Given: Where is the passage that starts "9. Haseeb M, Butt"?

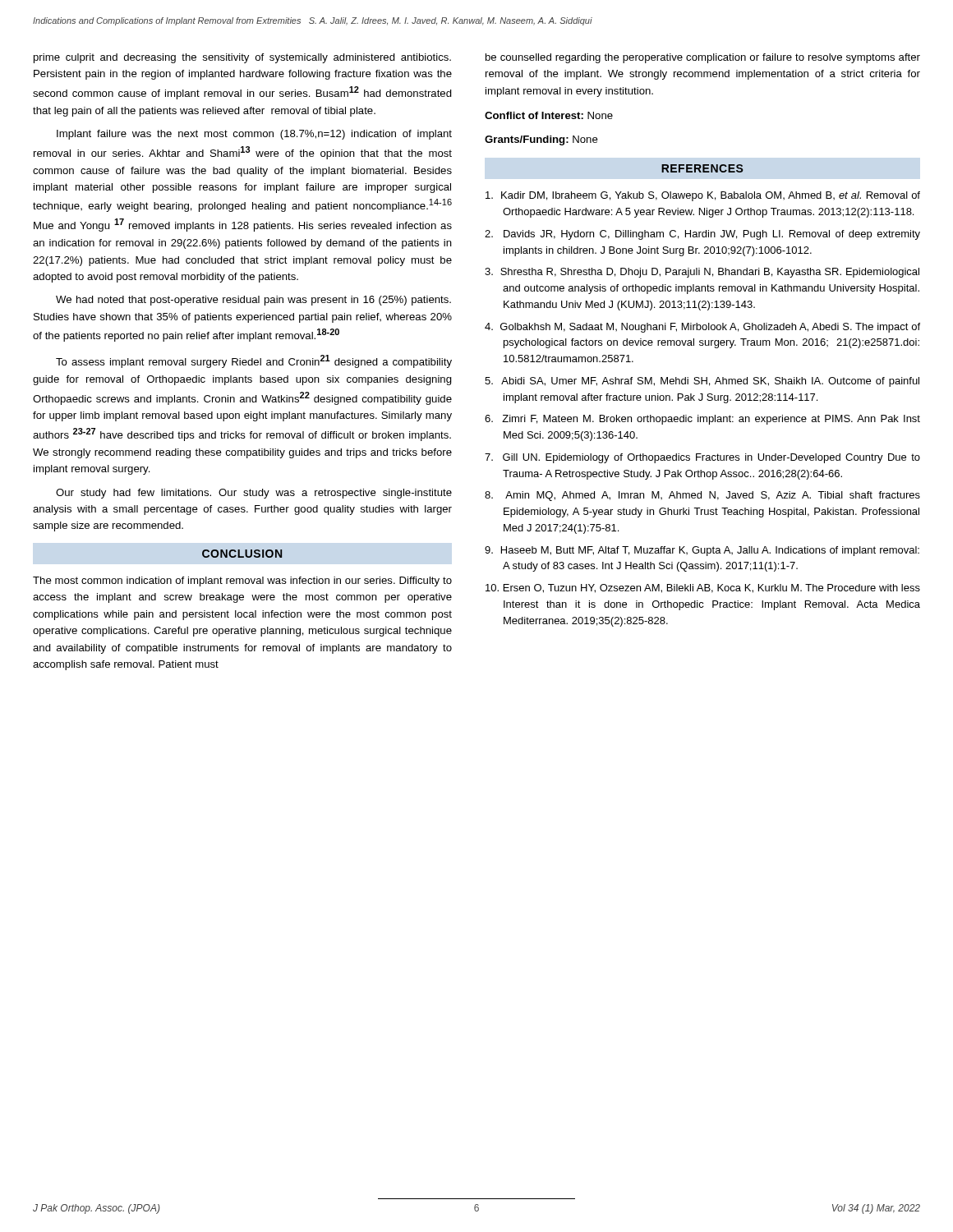Looking at the screenshot, I should pyautogui.click(x=702, y=558).
